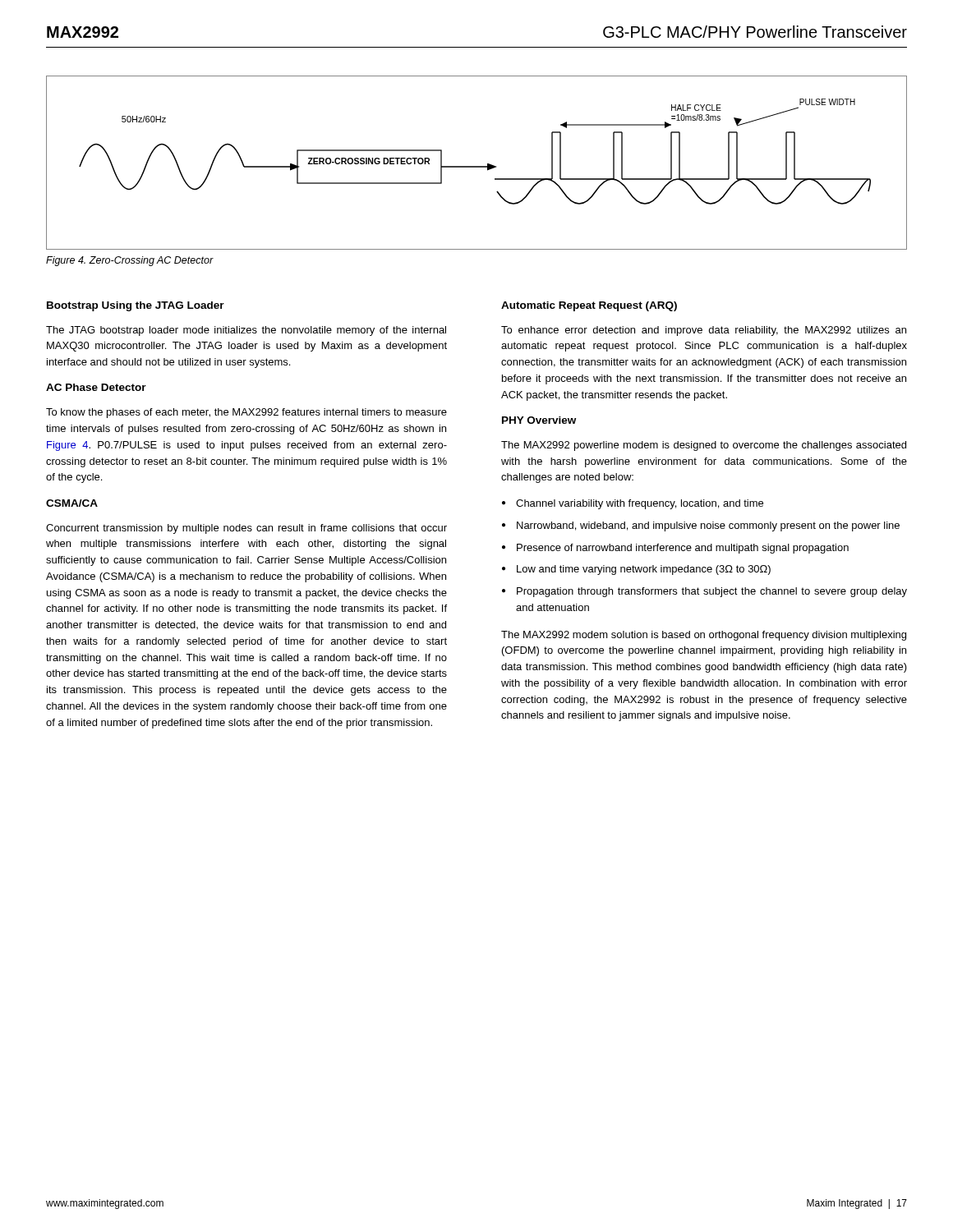Point to "AC Phase Detector"

pos(96,387)
